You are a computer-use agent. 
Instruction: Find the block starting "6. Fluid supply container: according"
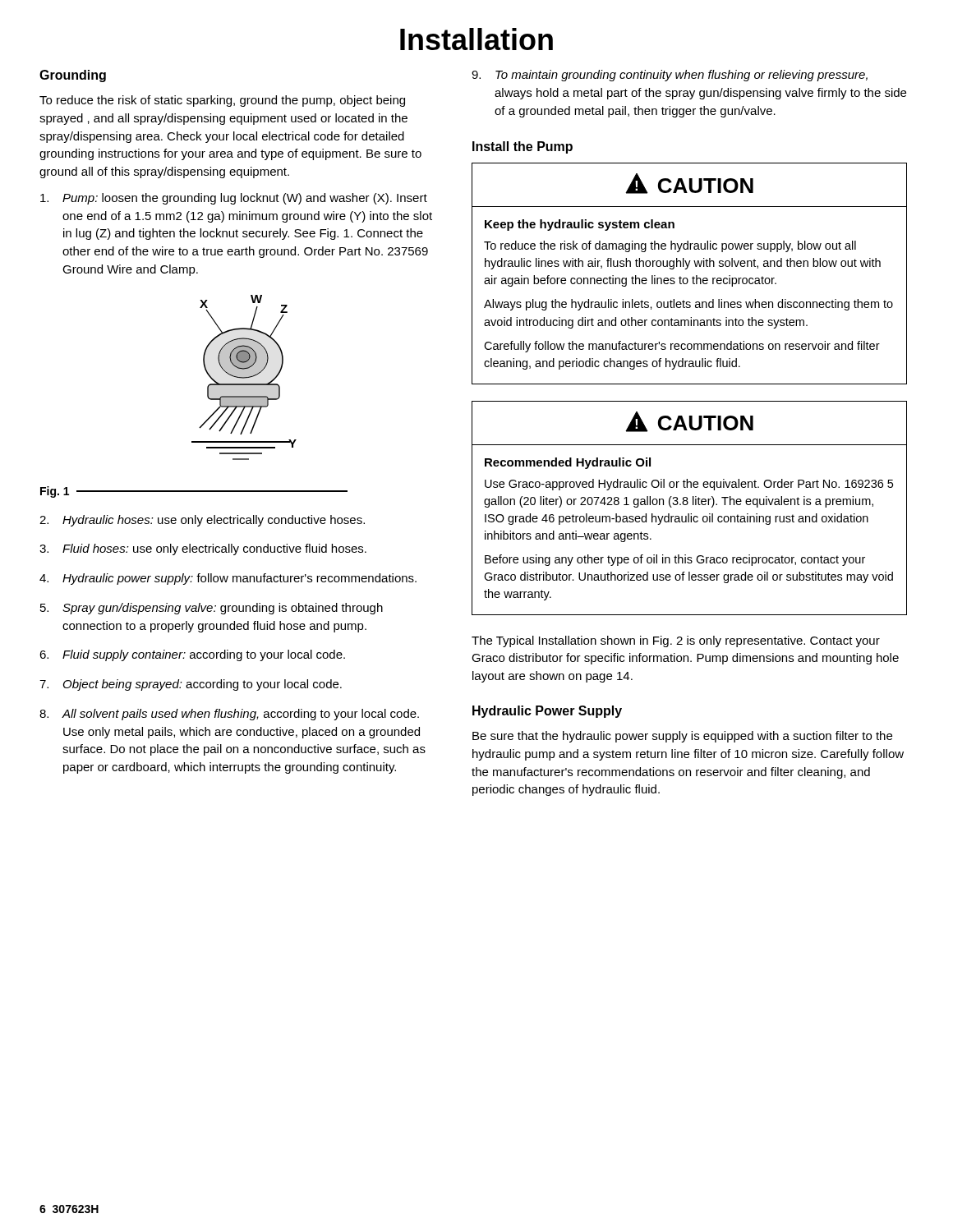point(241,655)
